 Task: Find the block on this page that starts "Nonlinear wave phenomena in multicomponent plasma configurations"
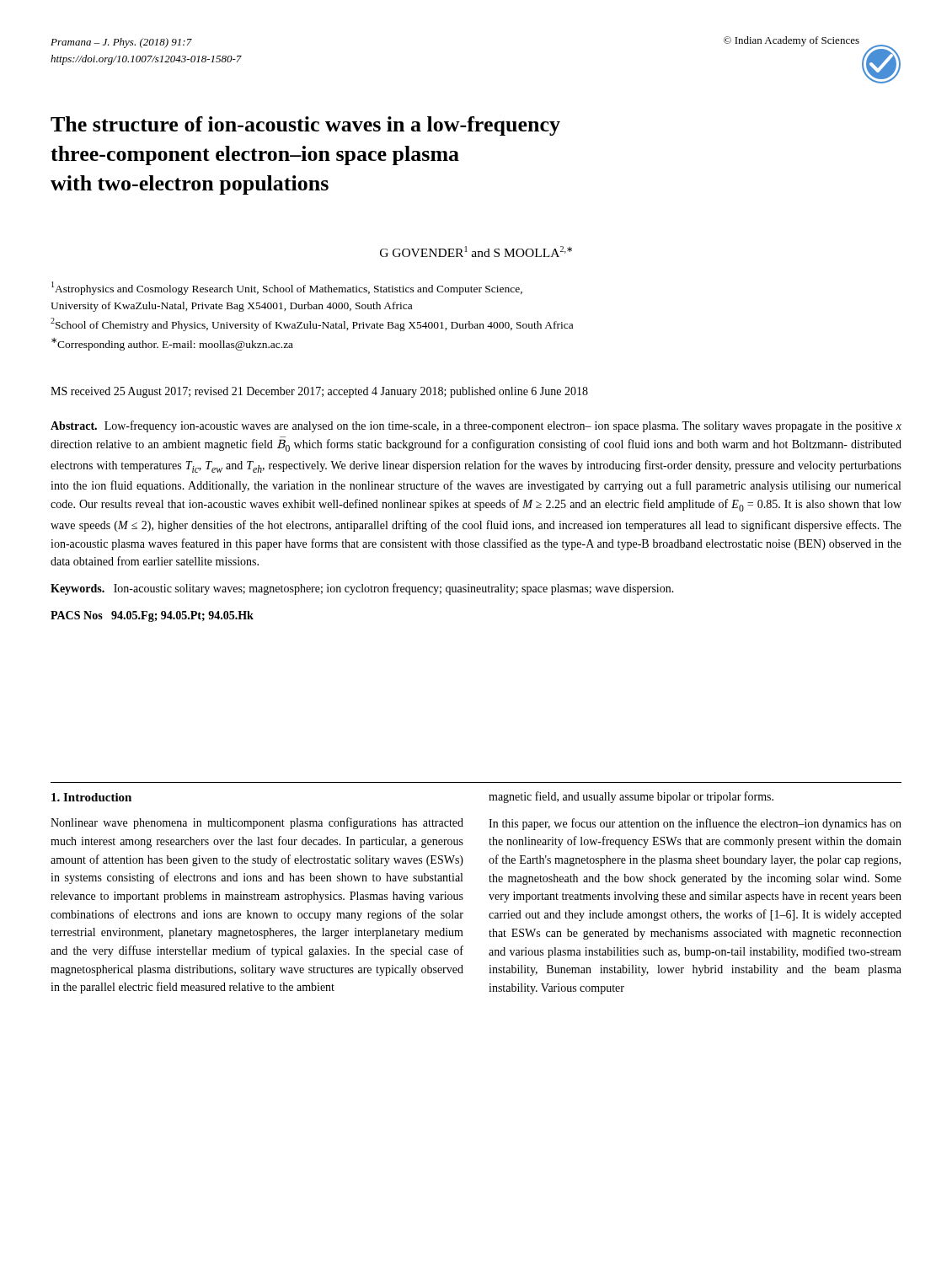click(x=257, y=906)
